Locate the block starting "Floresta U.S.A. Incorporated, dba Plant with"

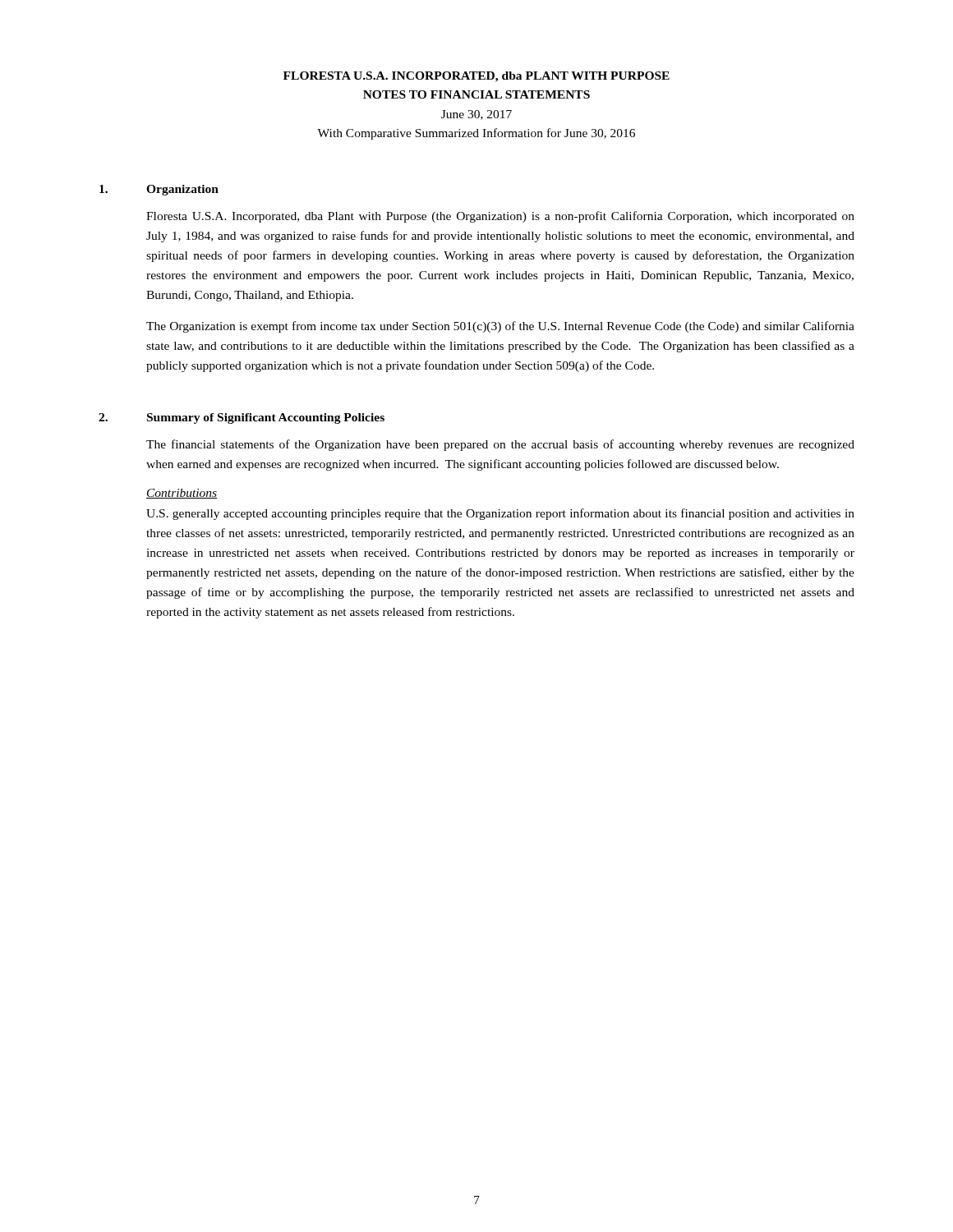[500, 255]
